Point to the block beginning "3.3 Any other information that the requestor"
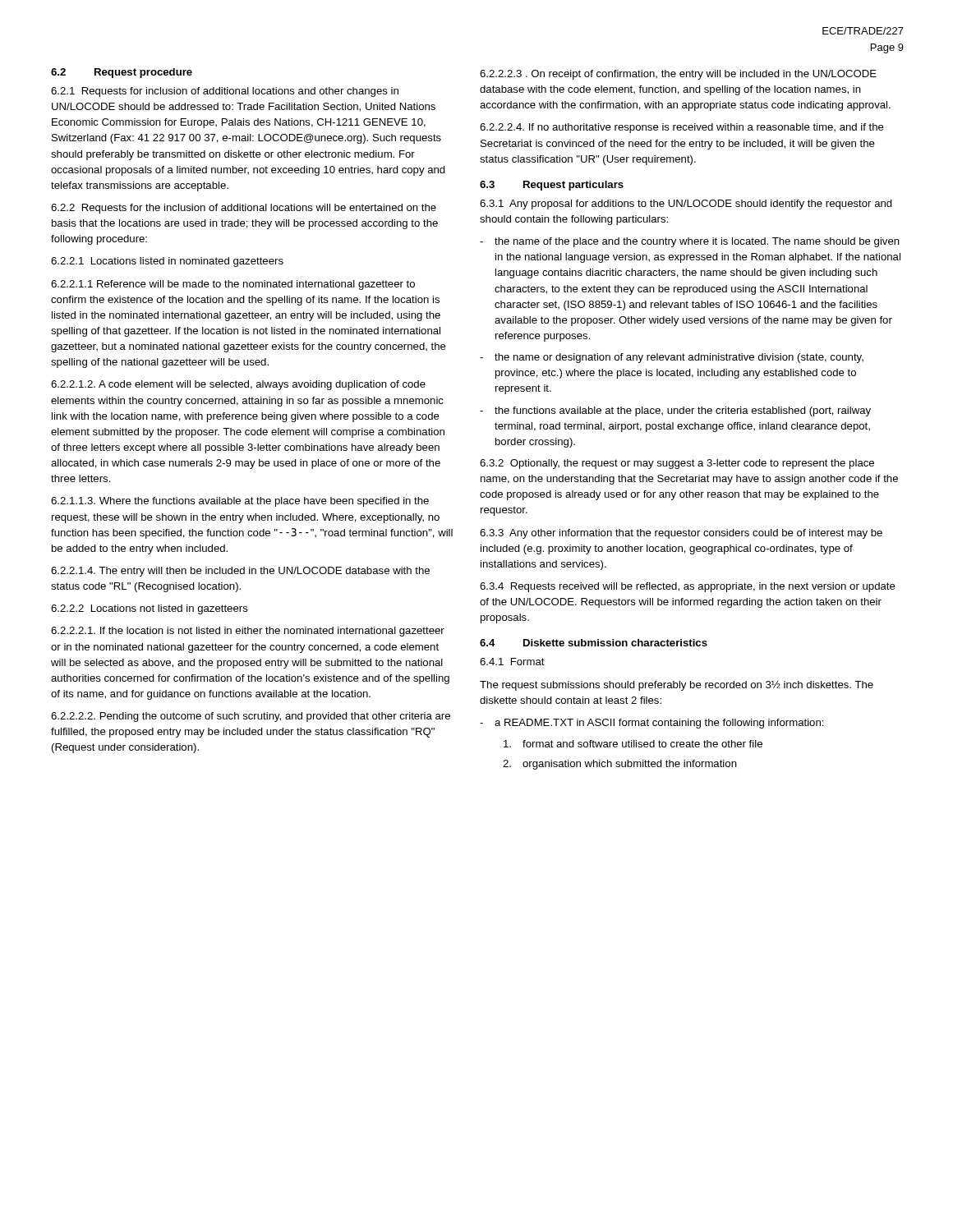 point(681,548)
